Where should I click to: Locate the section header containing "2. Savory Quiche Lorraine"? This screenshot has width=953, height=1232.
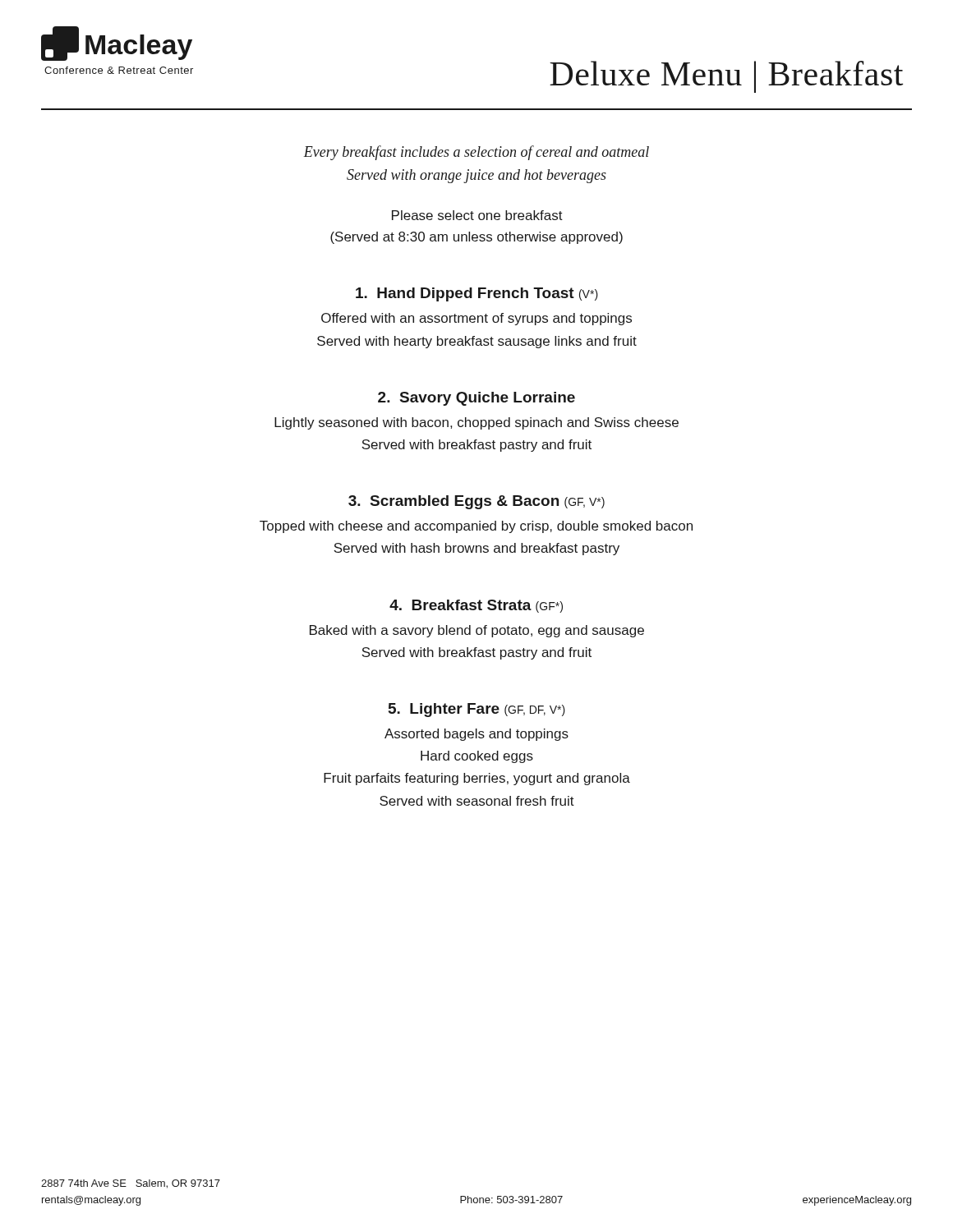476,397
